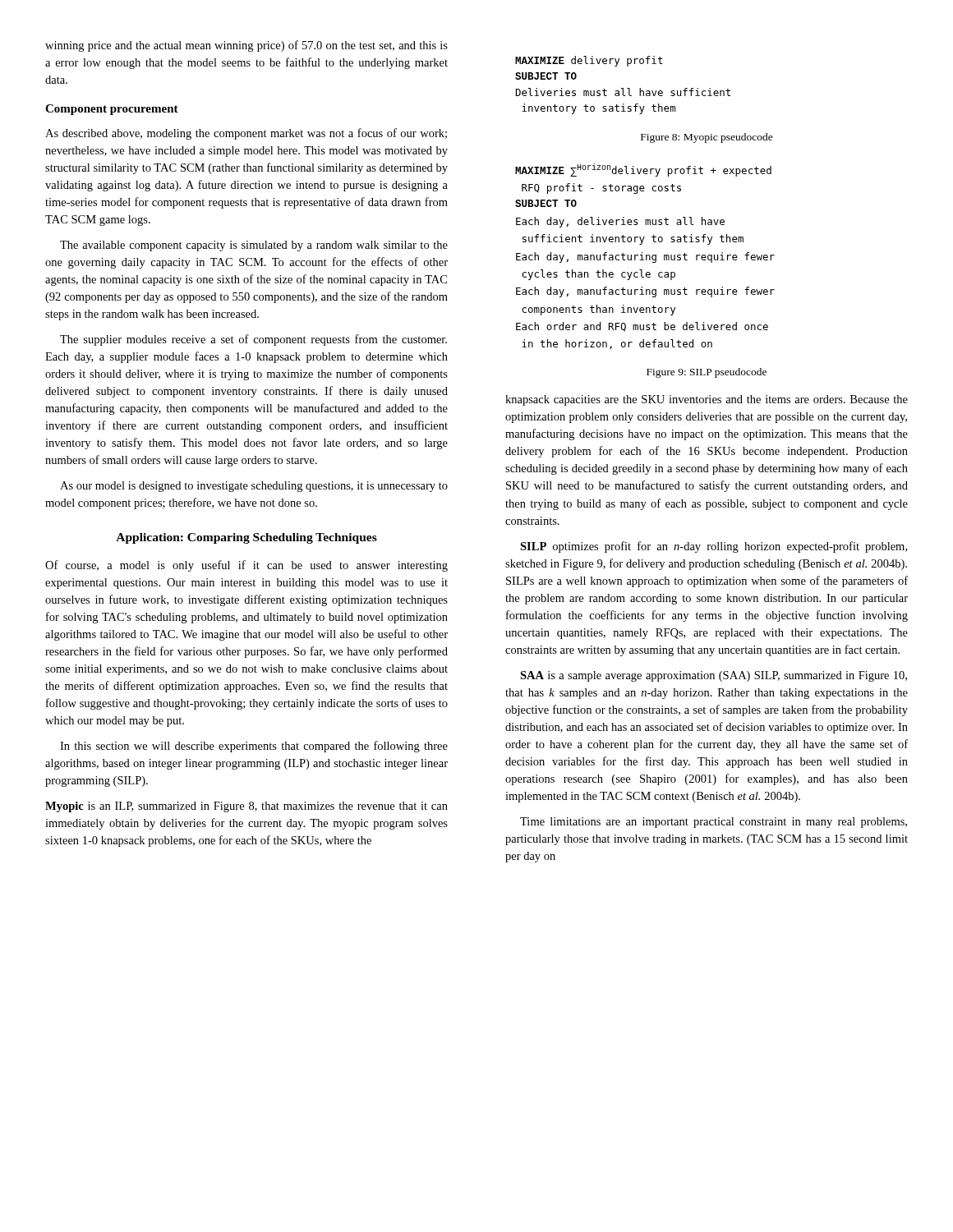Find "Application: Comparing Scheduling Techniques" on this page
The image size is (953, 1232).
click(246, 537)
